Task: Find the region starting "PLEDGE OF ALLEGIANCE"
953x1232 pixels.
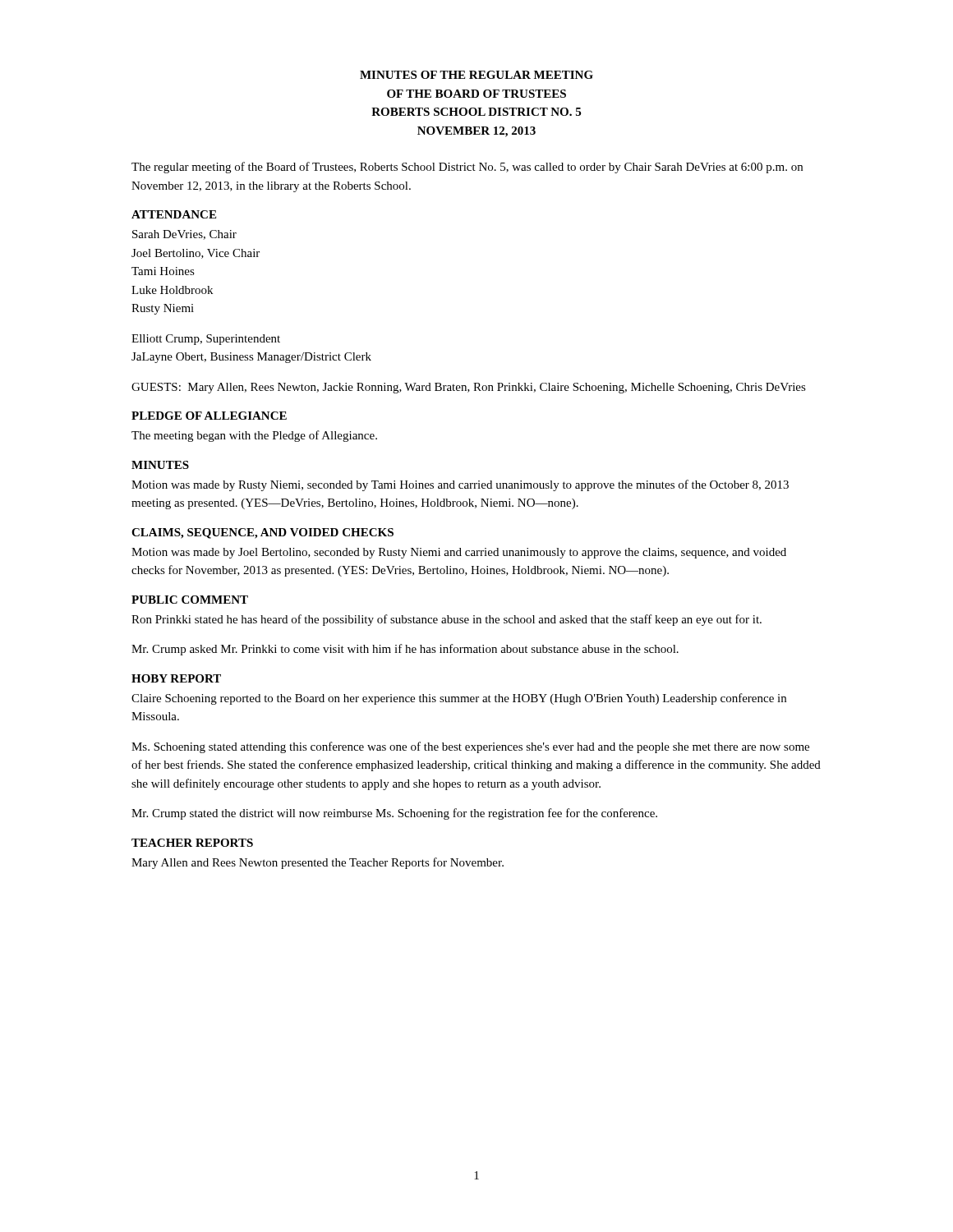Action: (209, 416)
